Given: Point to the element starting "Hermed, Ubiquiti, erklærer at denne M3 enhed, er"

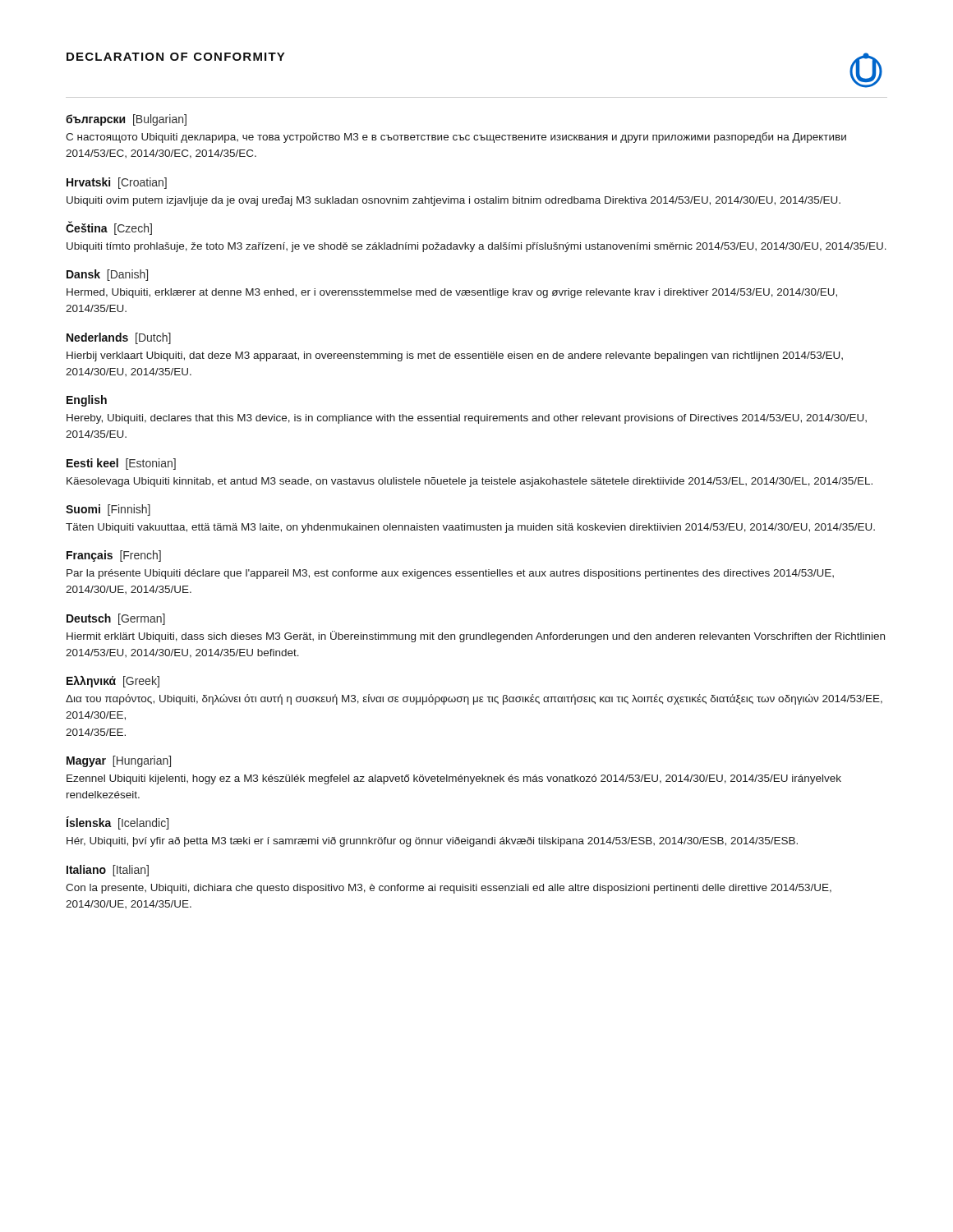Looking at the screenshot, I should pyautogui.click(x=452, y=300).
